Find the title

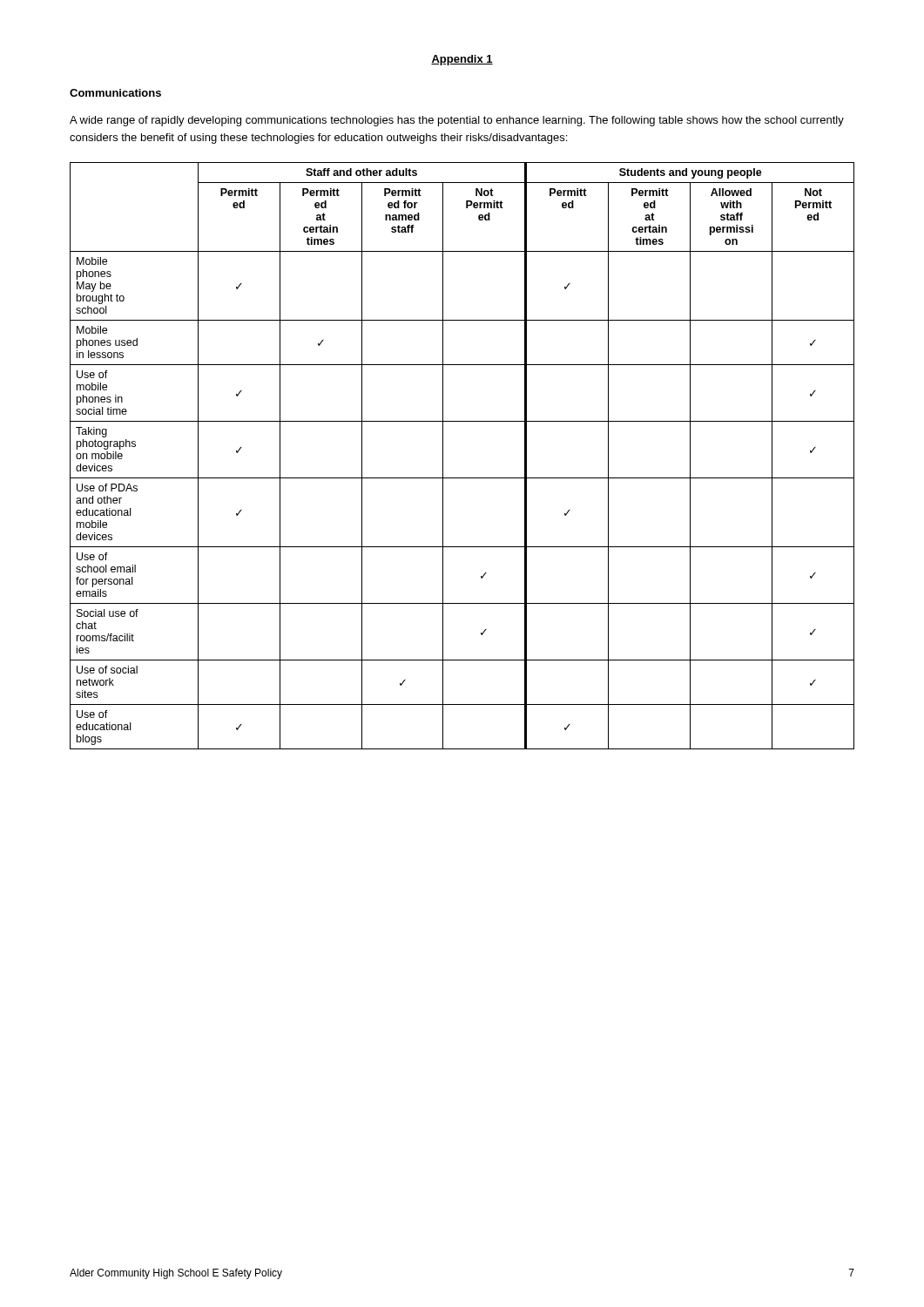pyautogui.click(x=462, y=59)
